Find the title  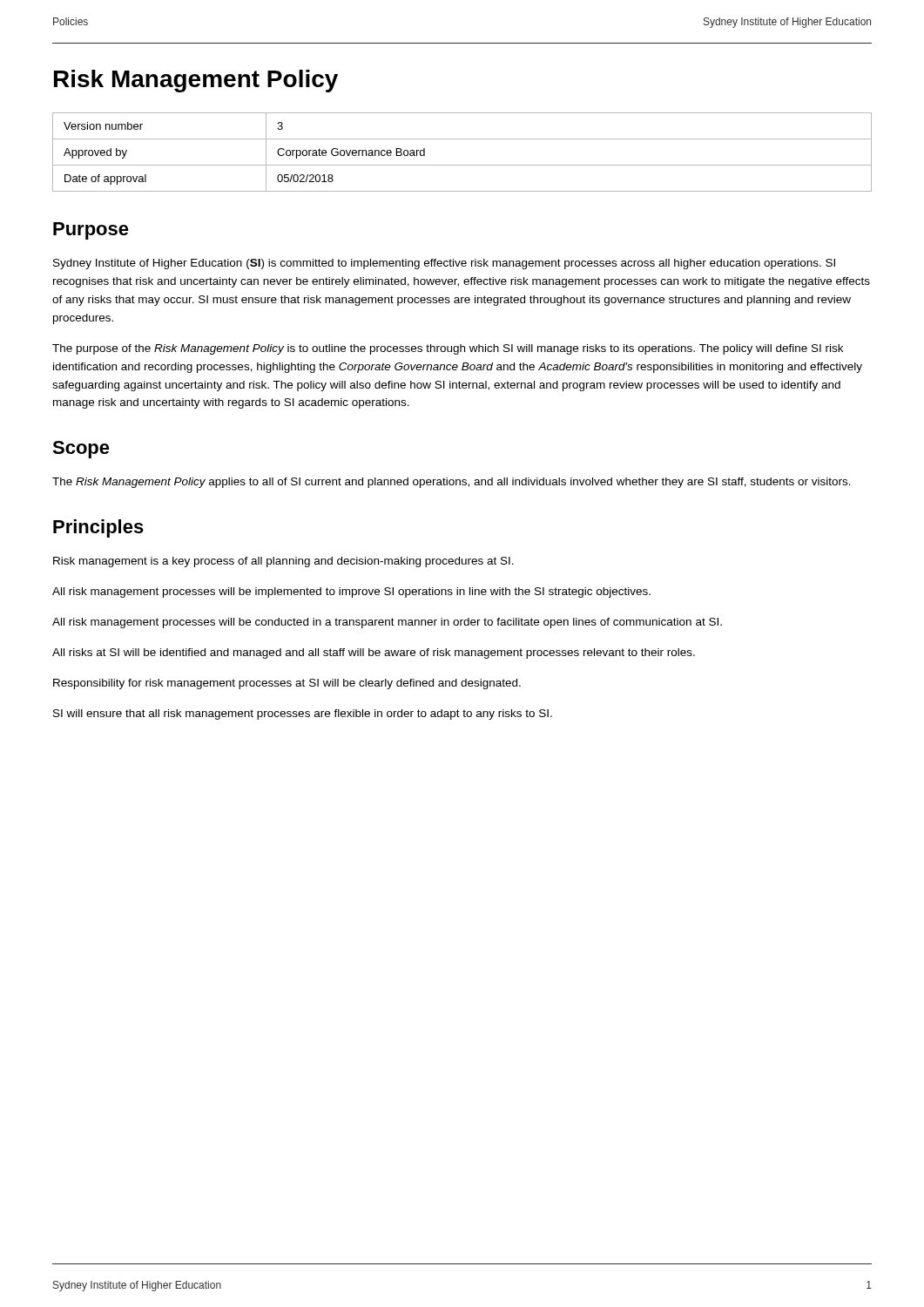[195, 79]
